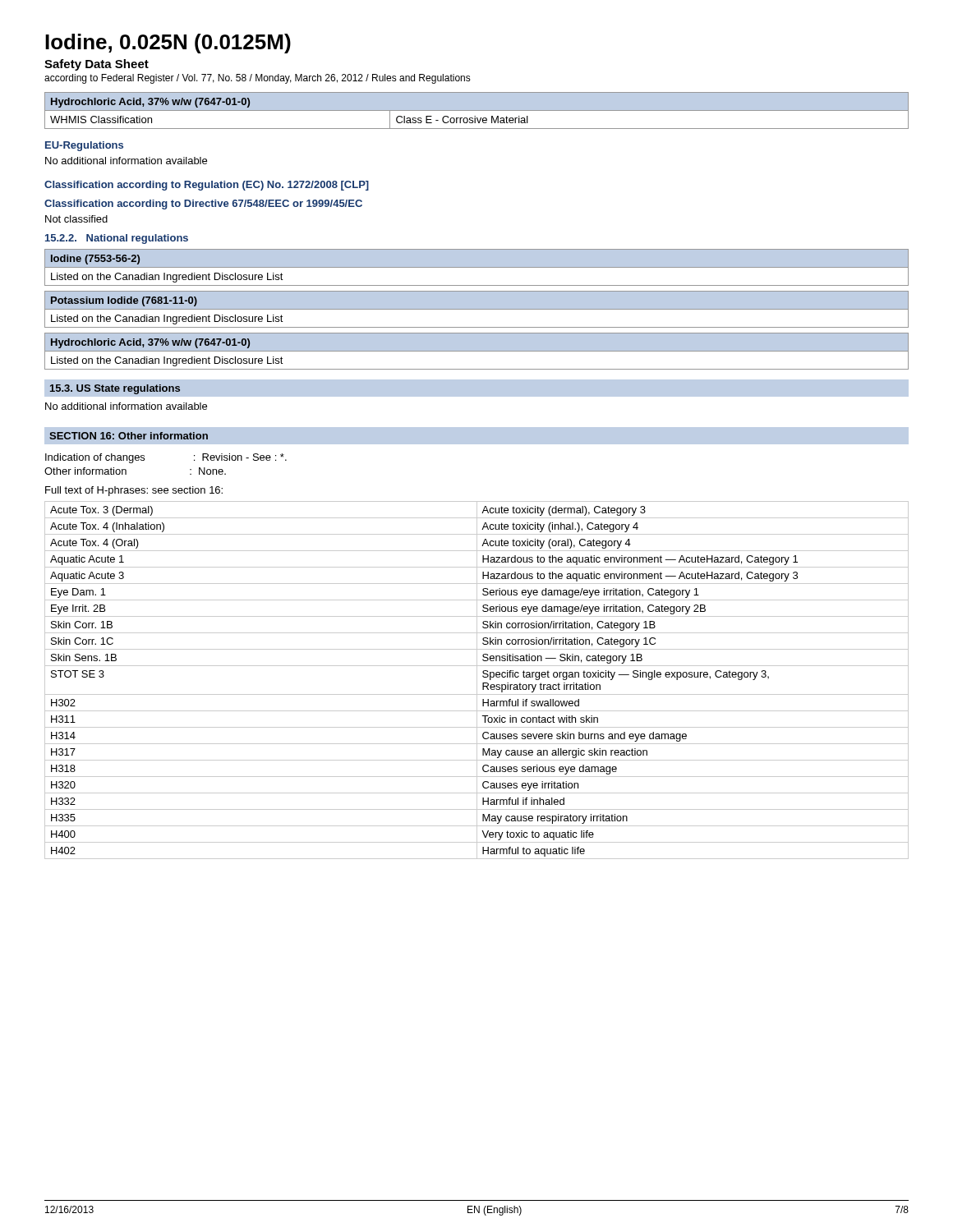Select the block starting "according to Federal Register"

point(258,78)
